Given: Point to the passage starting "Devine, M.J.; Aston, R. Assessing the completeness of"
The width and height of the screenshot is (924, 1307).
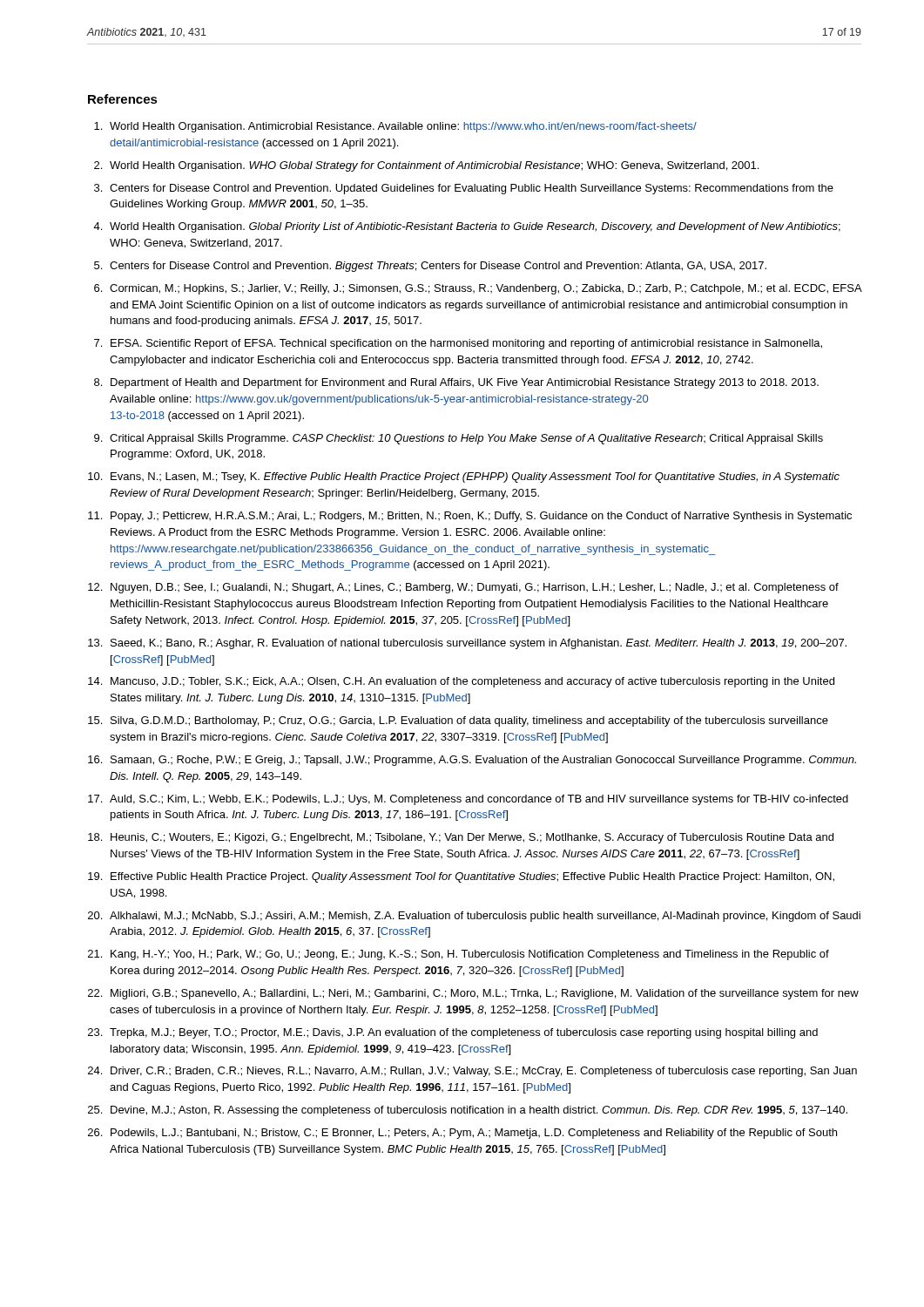Looking at the screenshot, I should pyautogui.click(x=479, y=1110).
